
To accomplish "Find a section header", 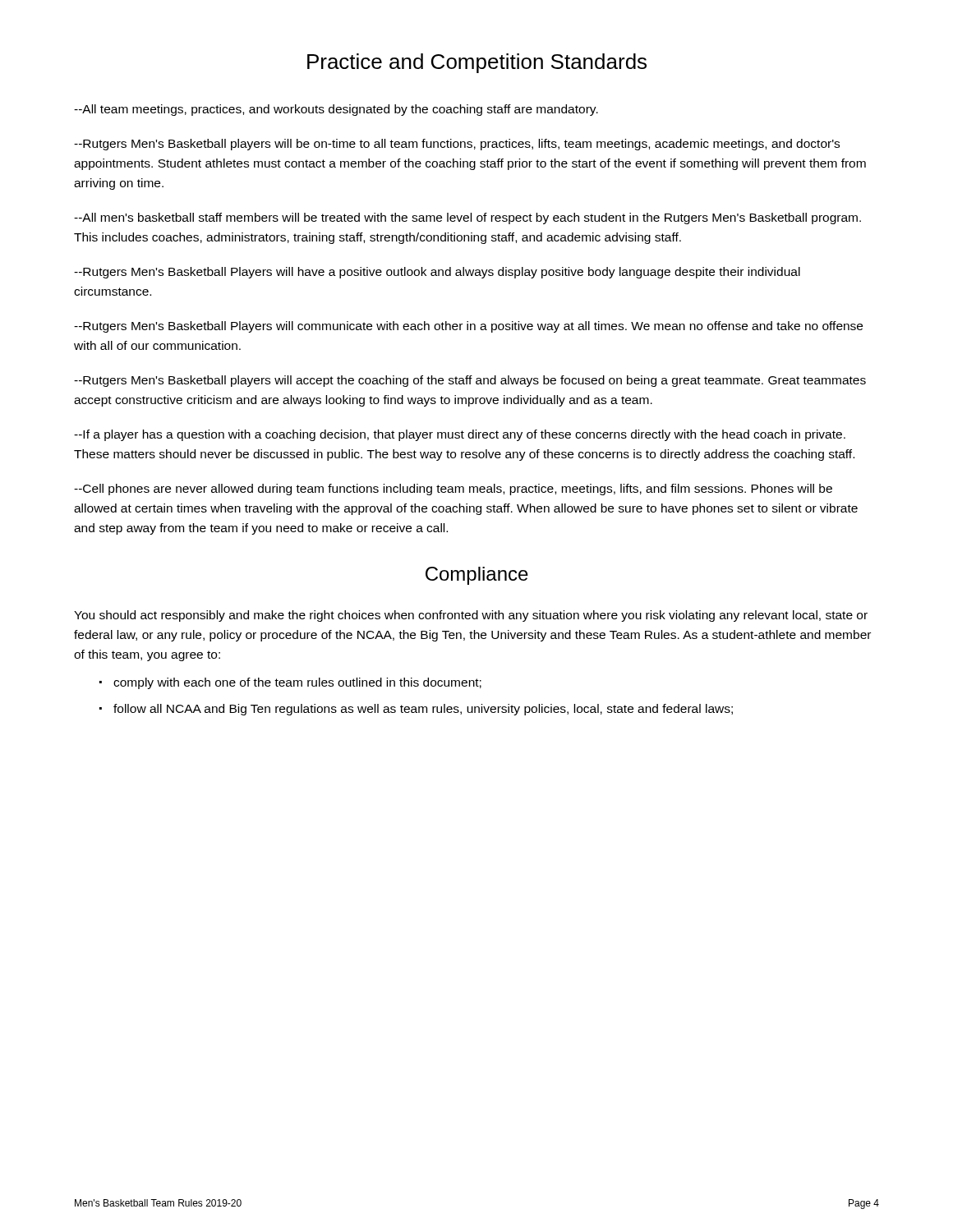I will 476,574.
